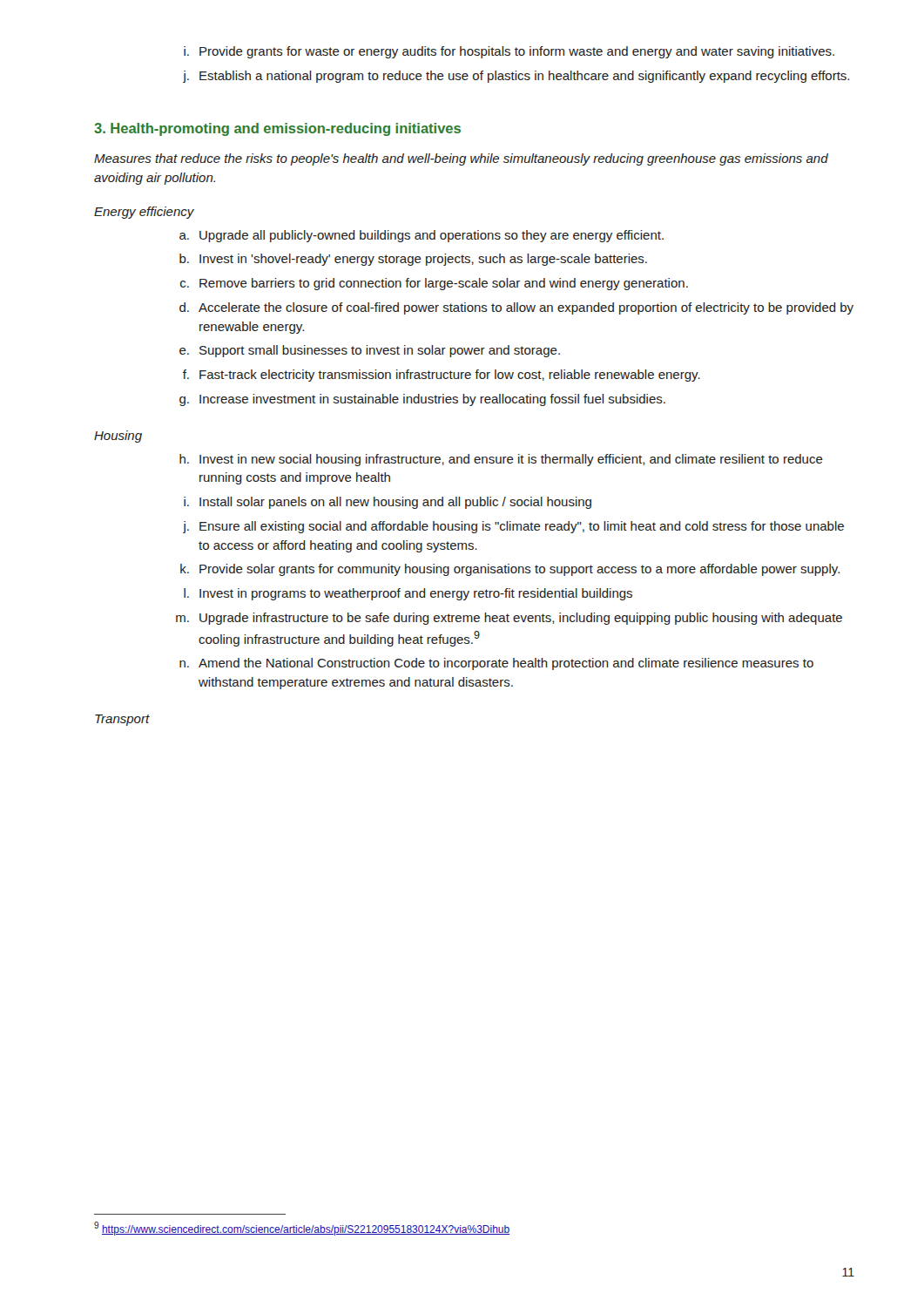
Task: Navigate to the text block starting "m. Upgrade infrastructure to be safe during"
Action: tap(474, 628)
